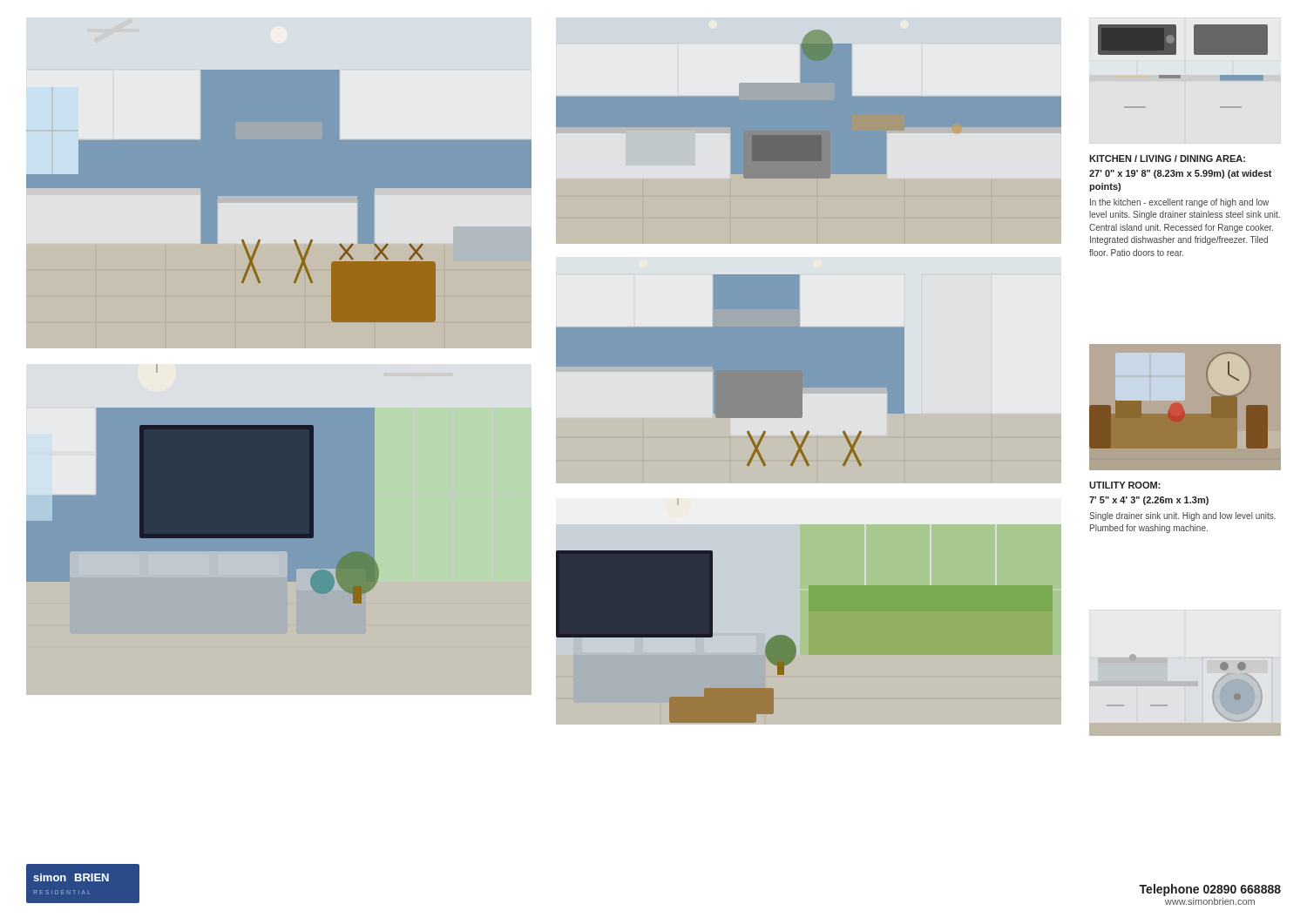Click on the logo
Screen dimensions: 924x1307
(83, 885)
